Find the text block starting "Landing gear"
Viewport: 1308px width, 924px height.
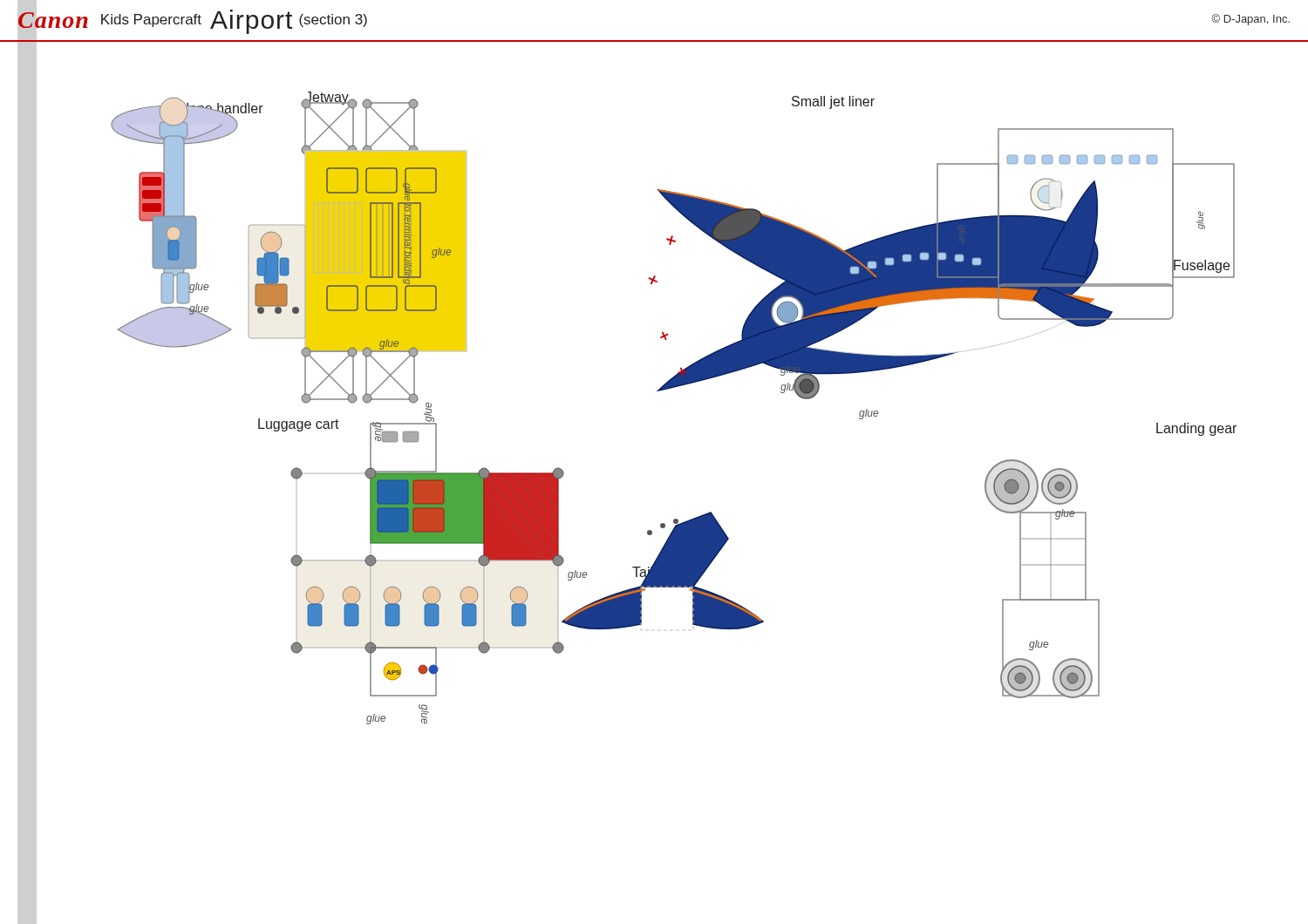click(x=1196, y=428)
